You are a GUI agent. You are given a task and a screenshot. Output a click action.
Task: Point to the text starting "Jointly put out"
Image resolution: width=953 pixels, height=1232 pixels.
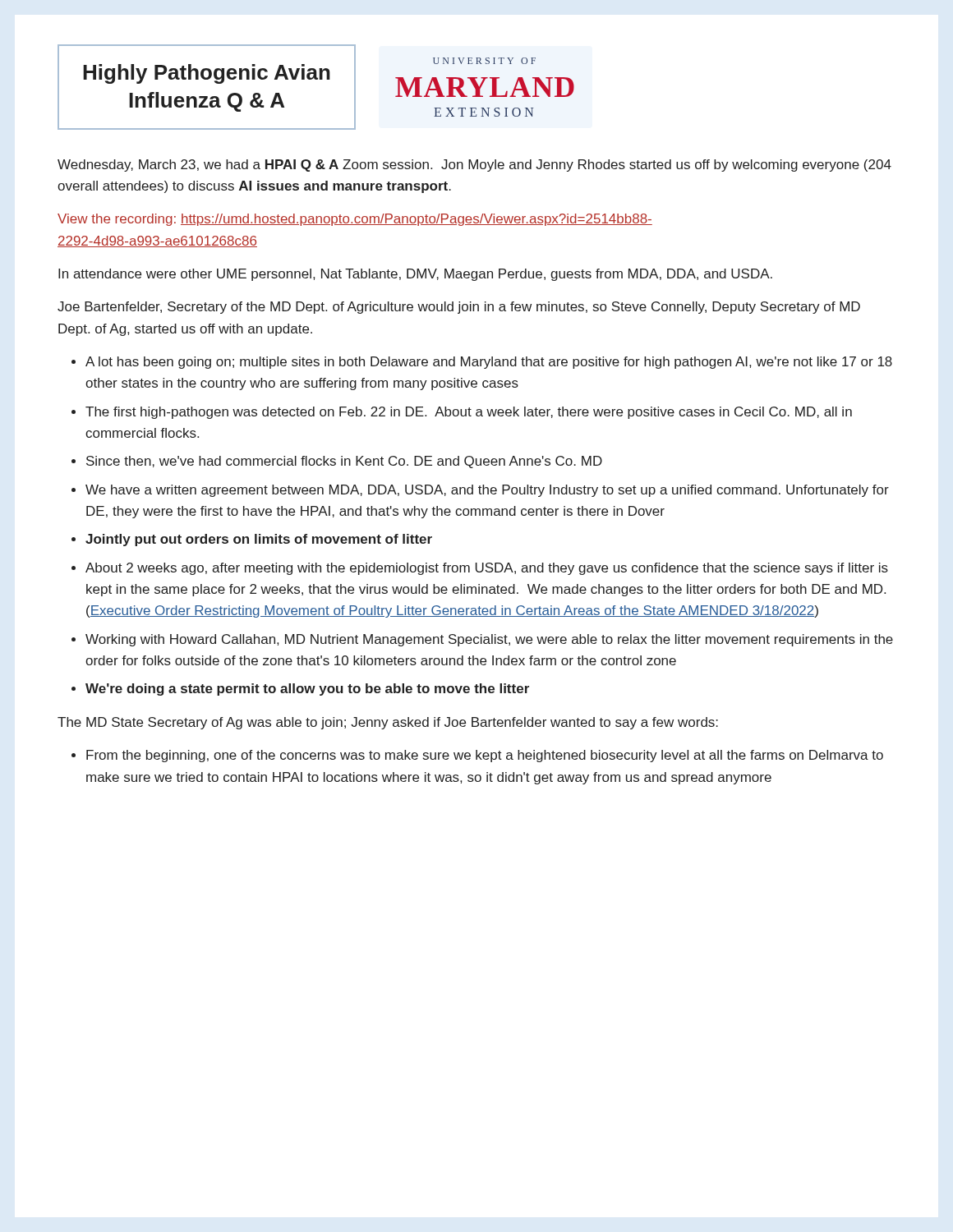pyautogui.click(x=259, y=540)
